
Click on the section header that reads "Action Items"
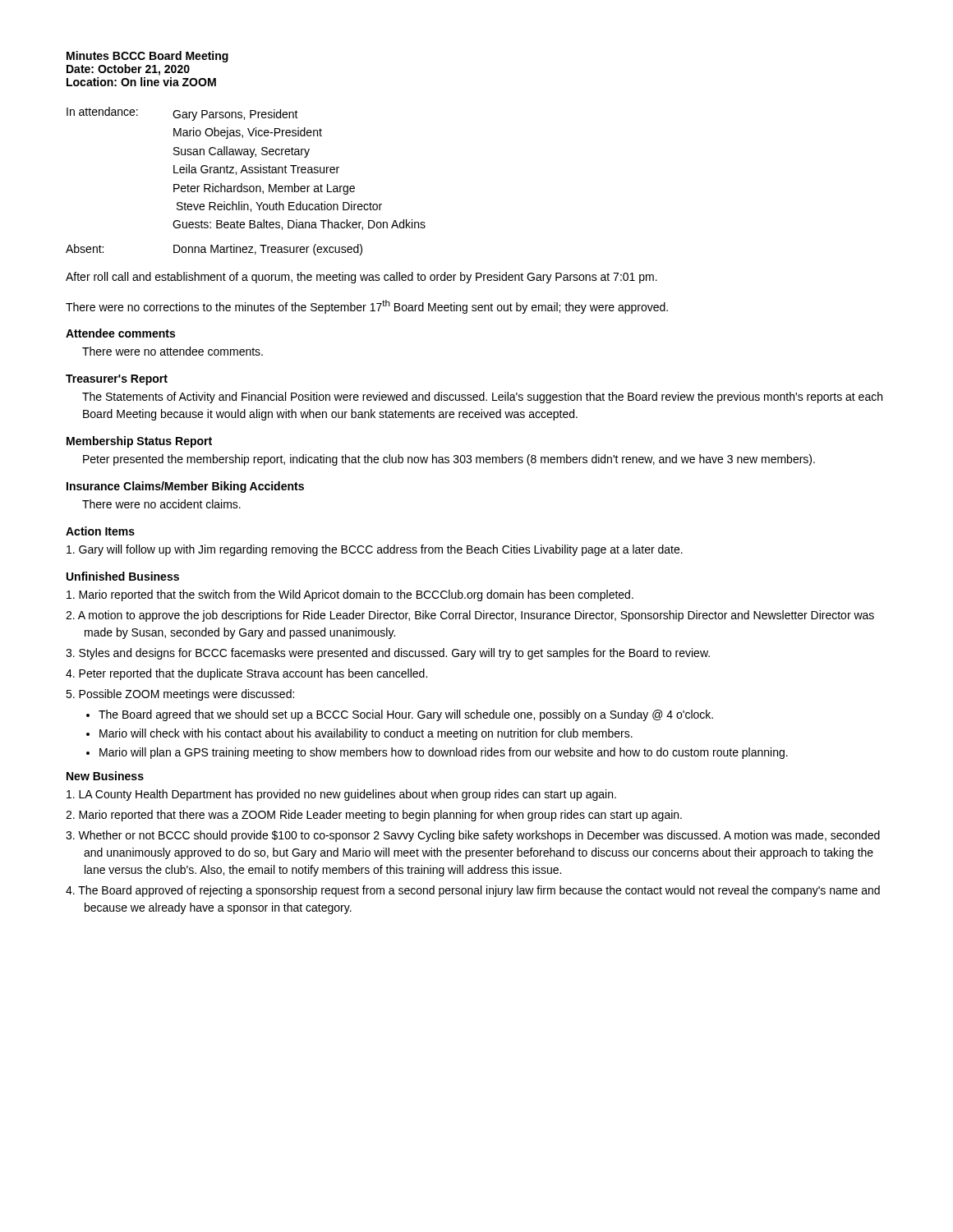(100, 532)
